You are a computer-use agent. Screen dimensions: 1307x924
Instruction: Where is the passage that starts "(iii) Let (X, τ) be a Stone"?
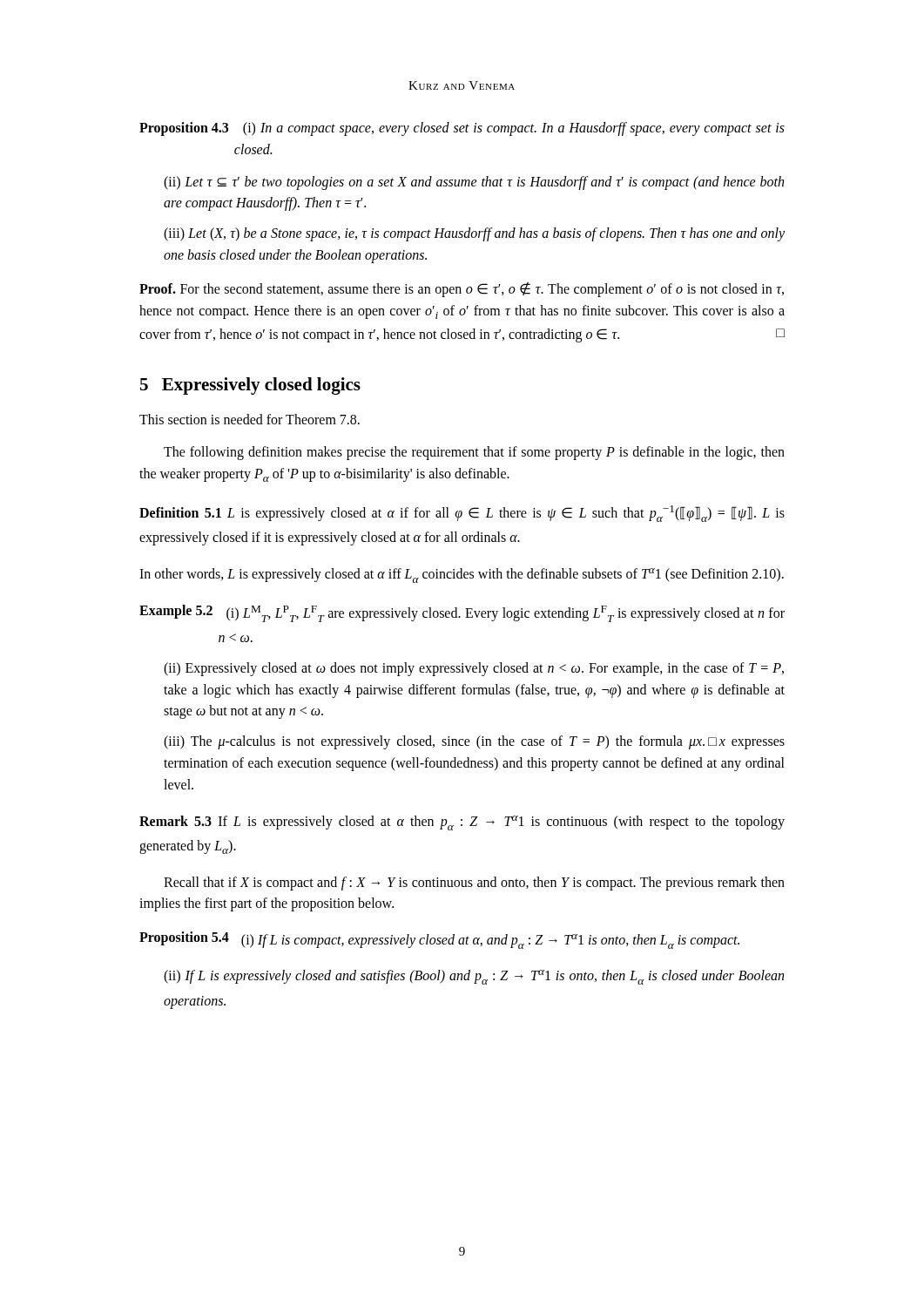(x=474, y=245)
